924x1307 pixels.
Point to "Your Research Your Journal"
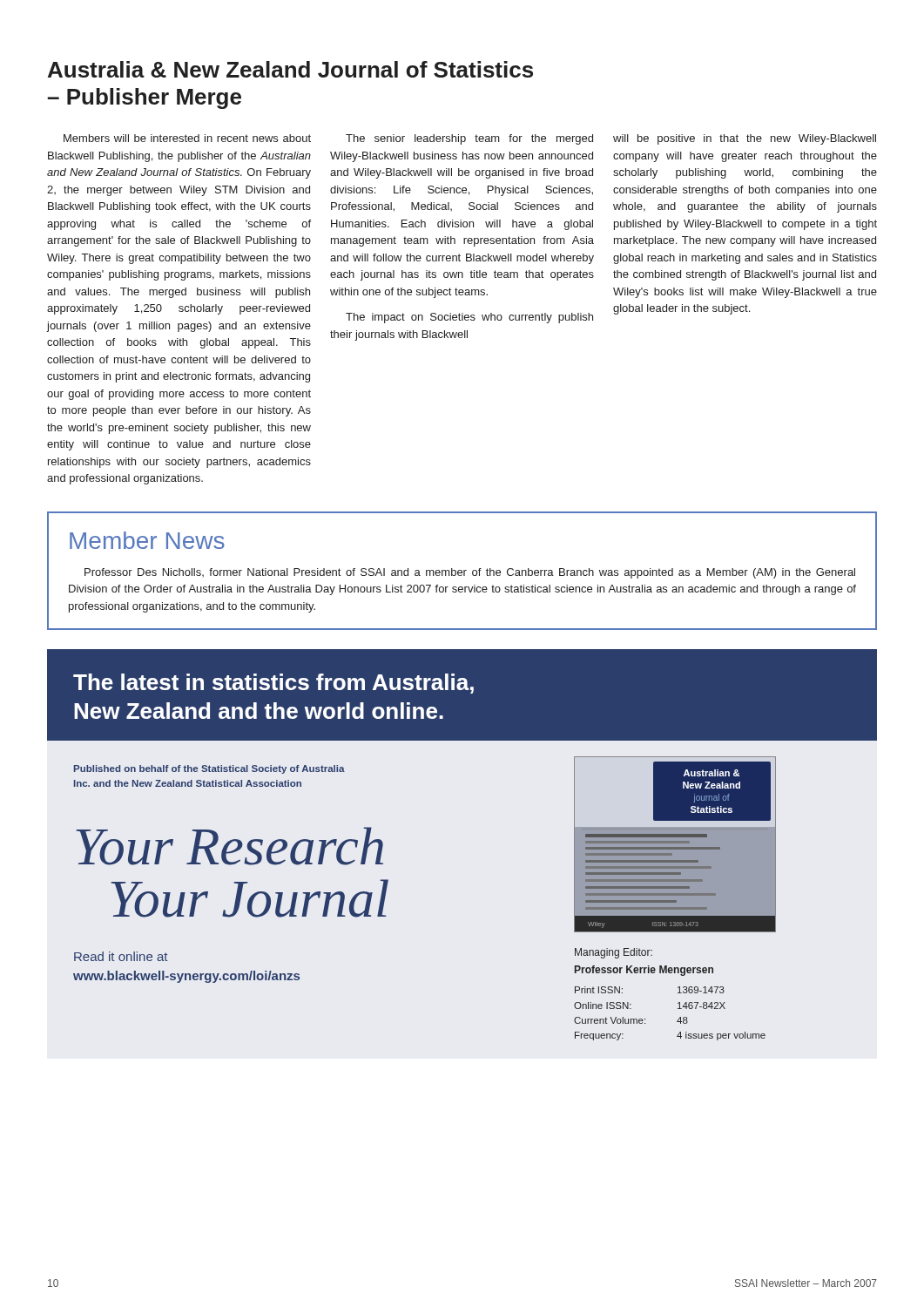[306, 872]
